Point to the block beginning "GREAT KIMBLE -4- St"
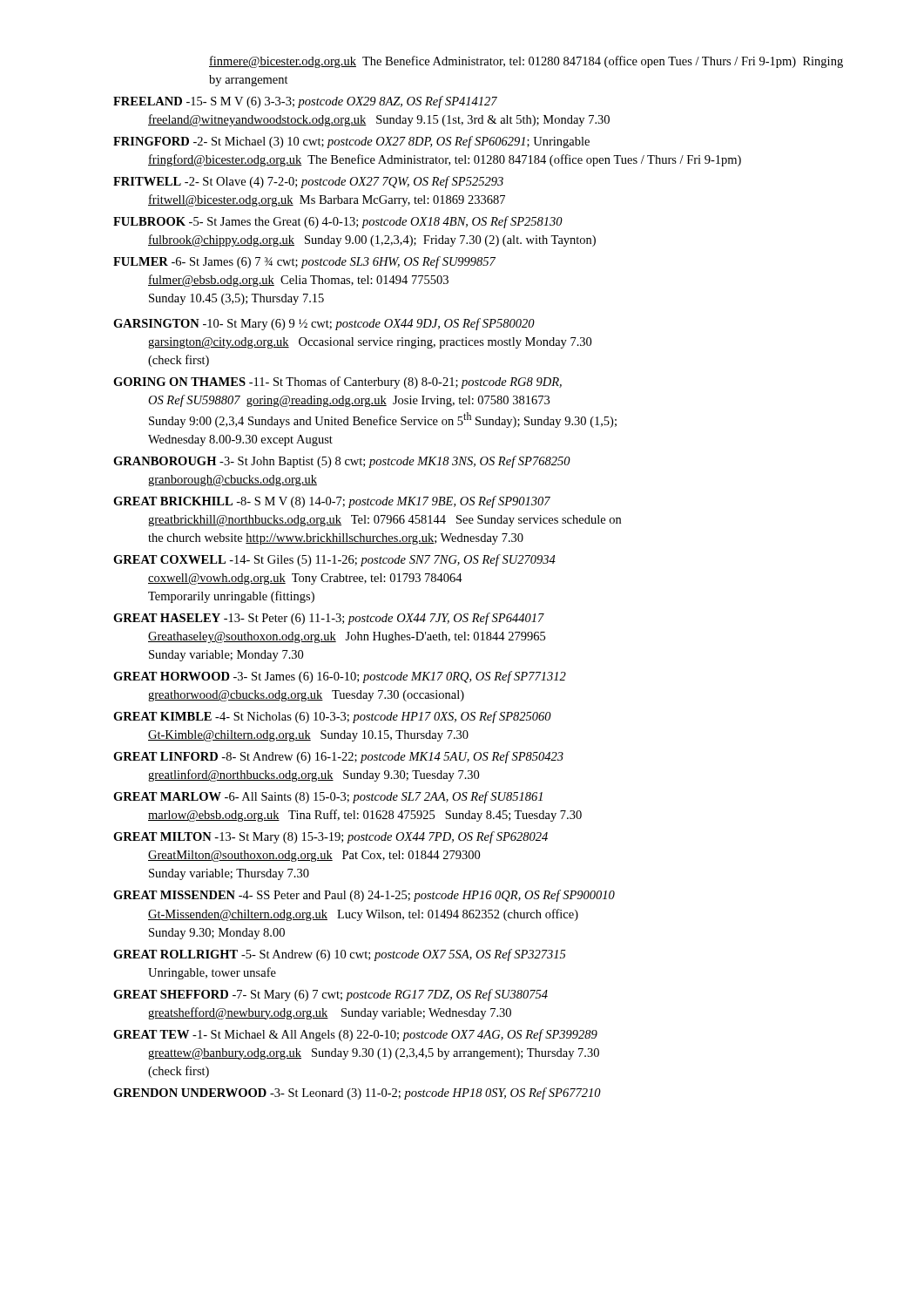 479,726
